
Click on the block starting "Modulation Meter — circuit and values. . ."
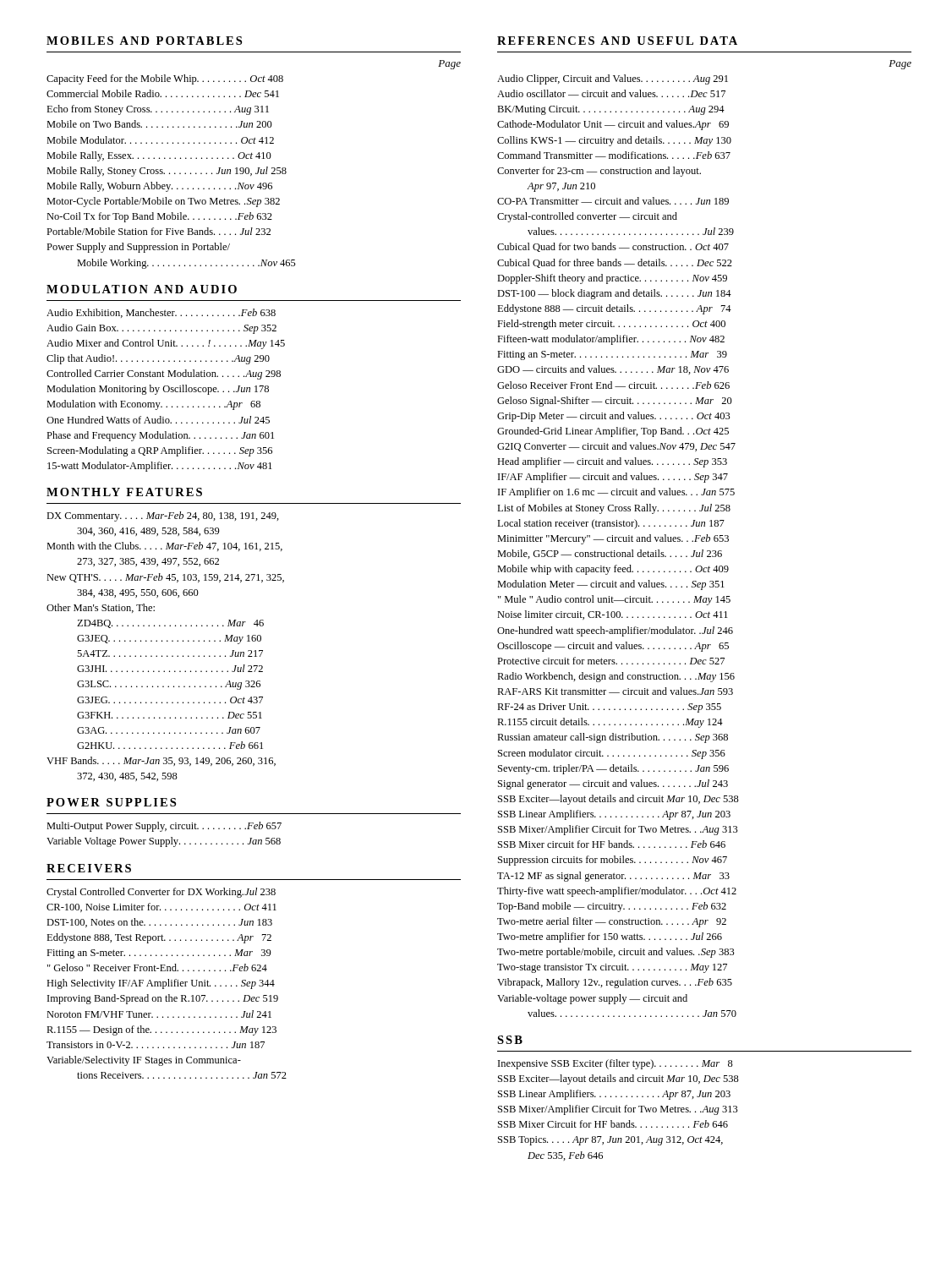611,584
